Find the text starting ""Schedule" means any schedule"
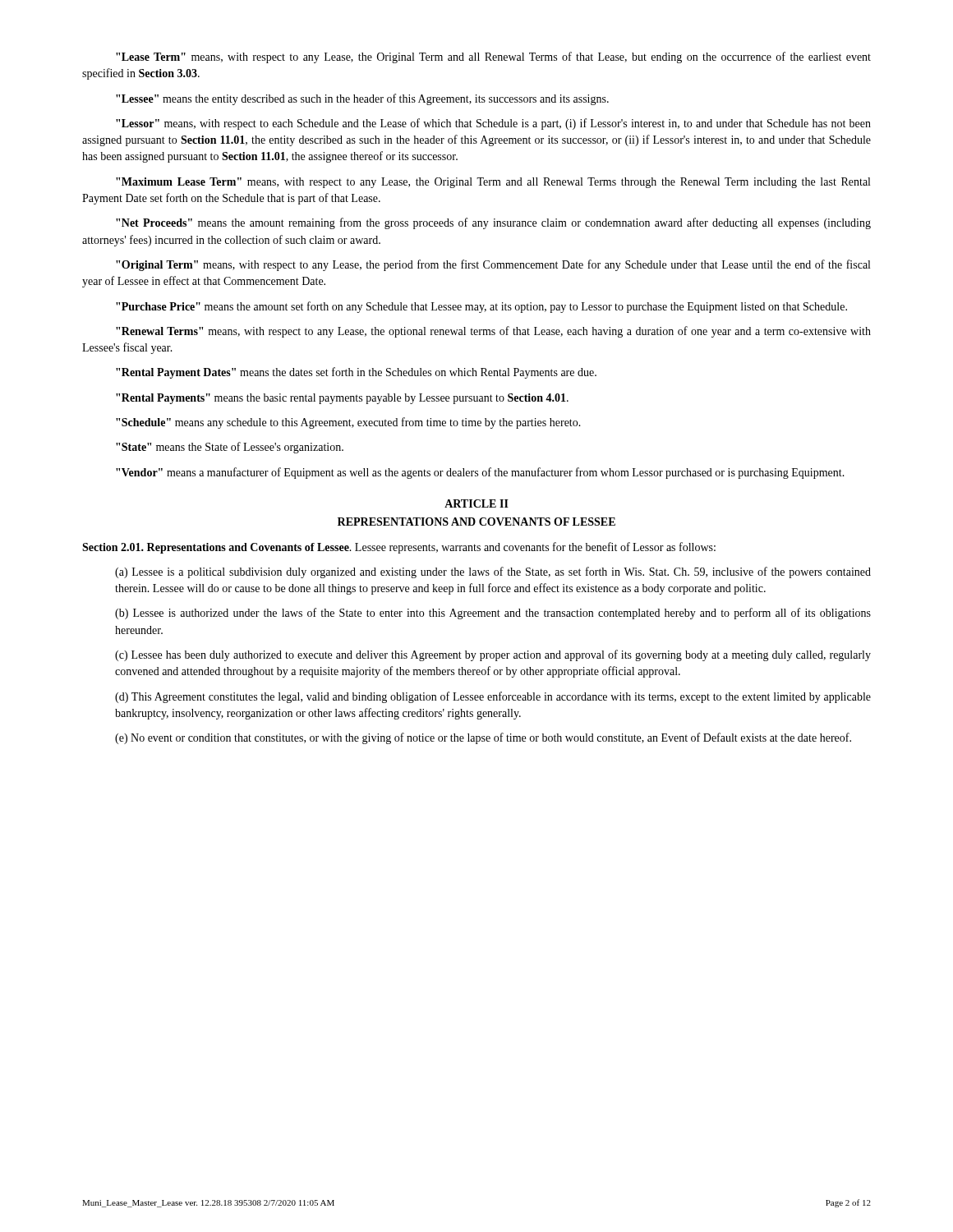 [476, 423]
